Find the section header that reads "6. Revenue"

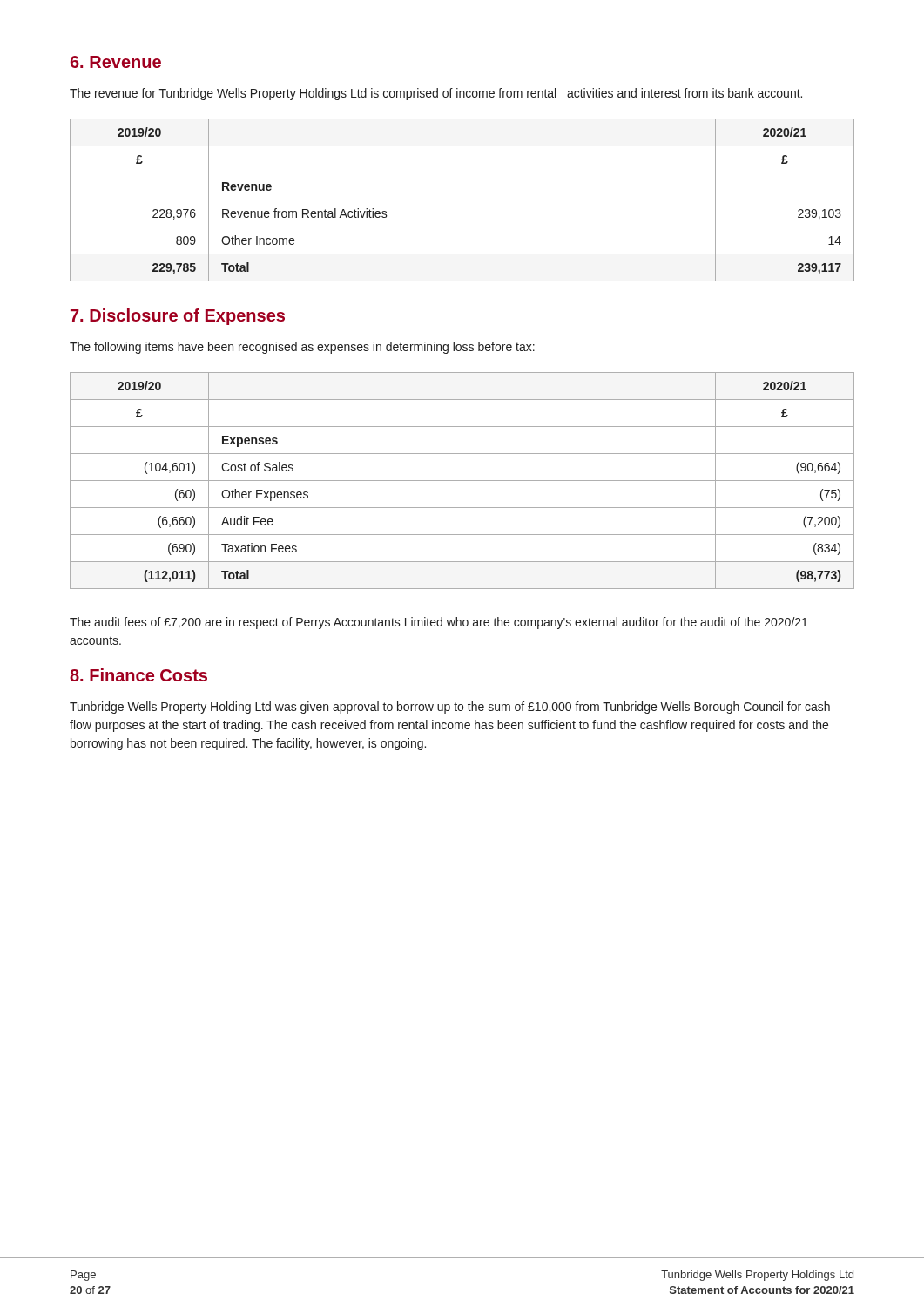[x=116, y=62]
